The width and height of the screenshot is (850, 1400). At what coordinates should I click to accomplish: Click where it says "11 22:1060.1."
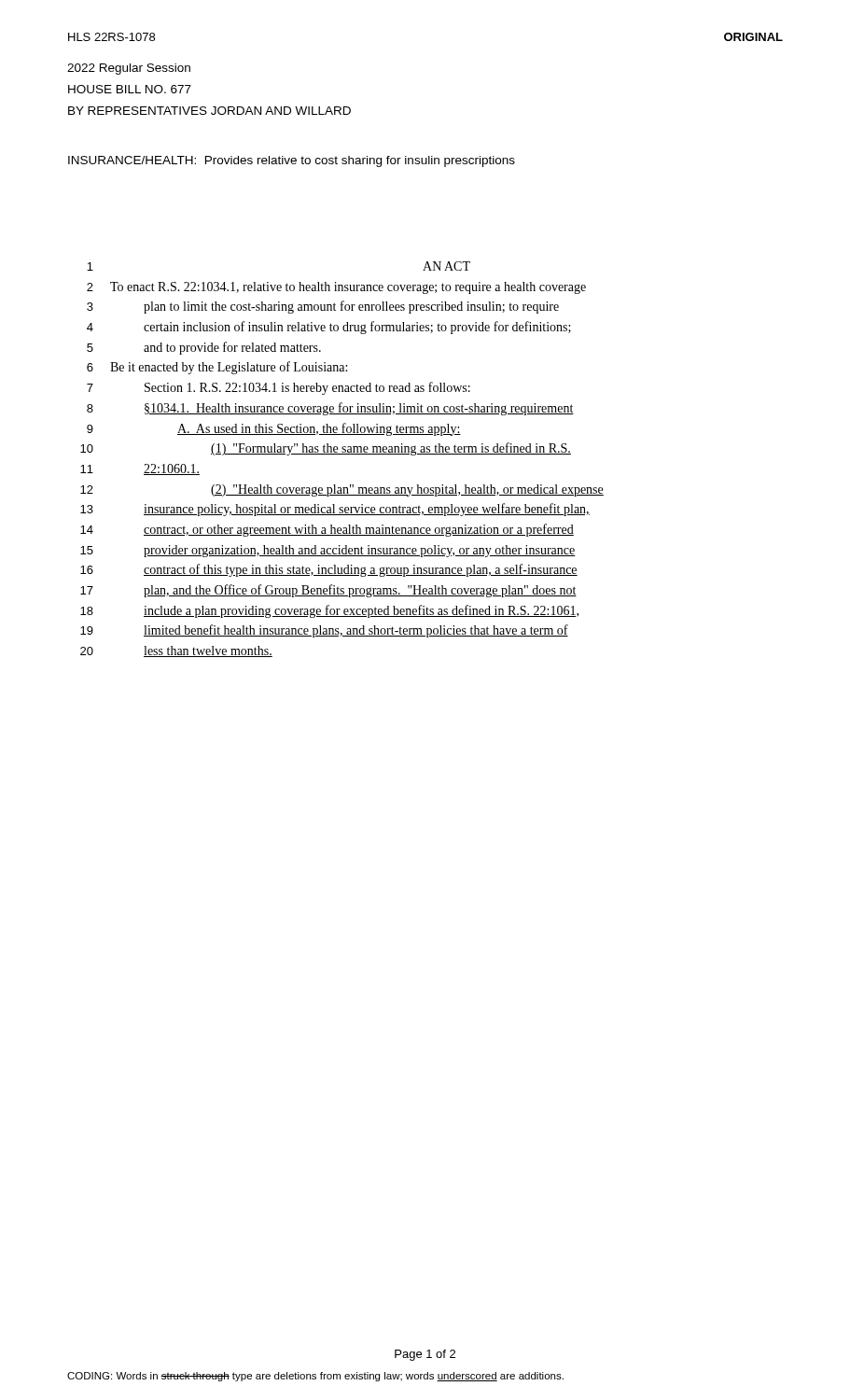(90, 469)
